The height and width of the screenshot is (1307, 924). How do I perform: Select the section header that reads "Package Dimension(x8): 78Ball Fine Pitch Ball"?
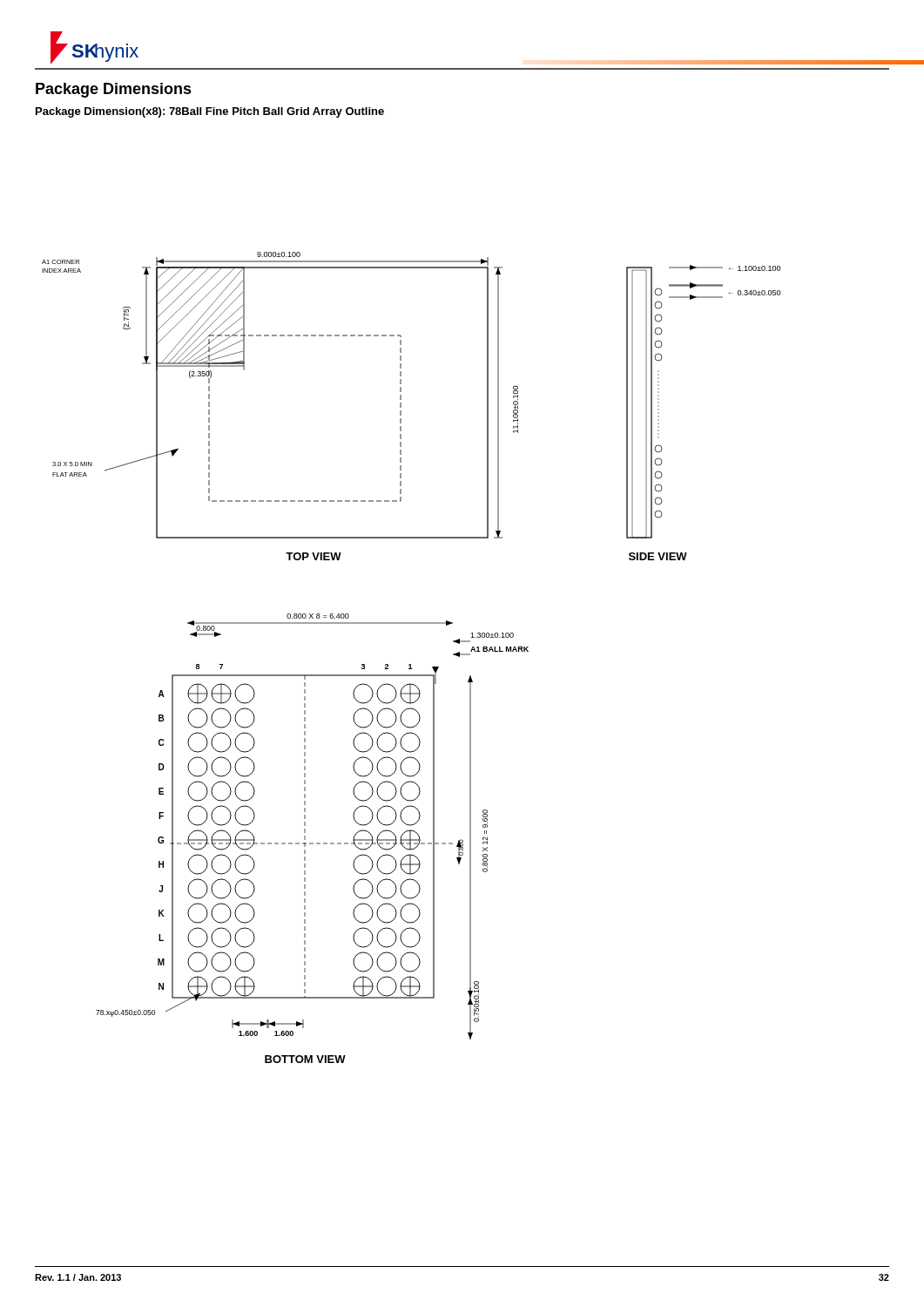210,111
